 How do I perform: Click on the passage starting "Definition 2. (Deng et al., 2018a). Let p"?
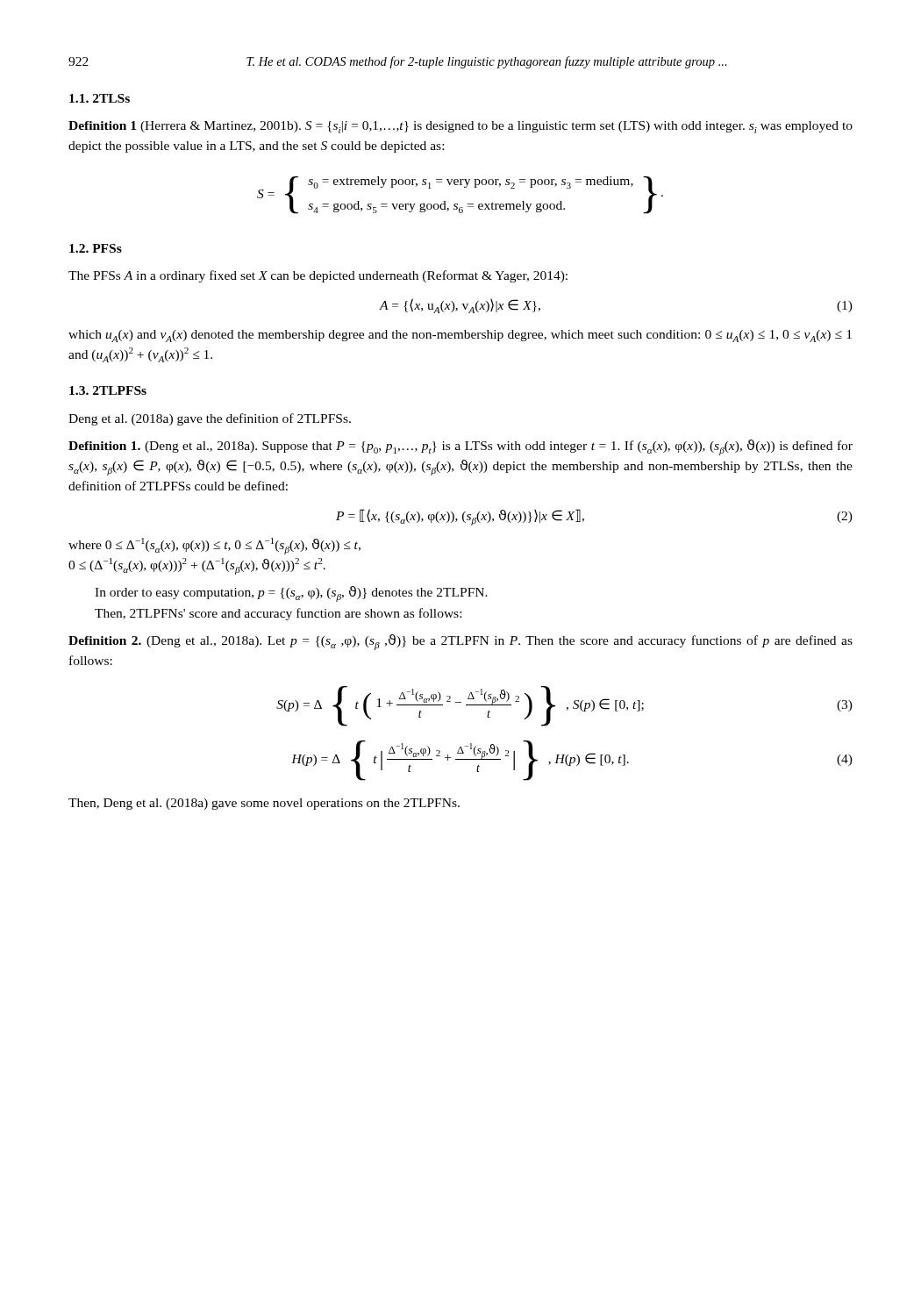tap(460, 650)
